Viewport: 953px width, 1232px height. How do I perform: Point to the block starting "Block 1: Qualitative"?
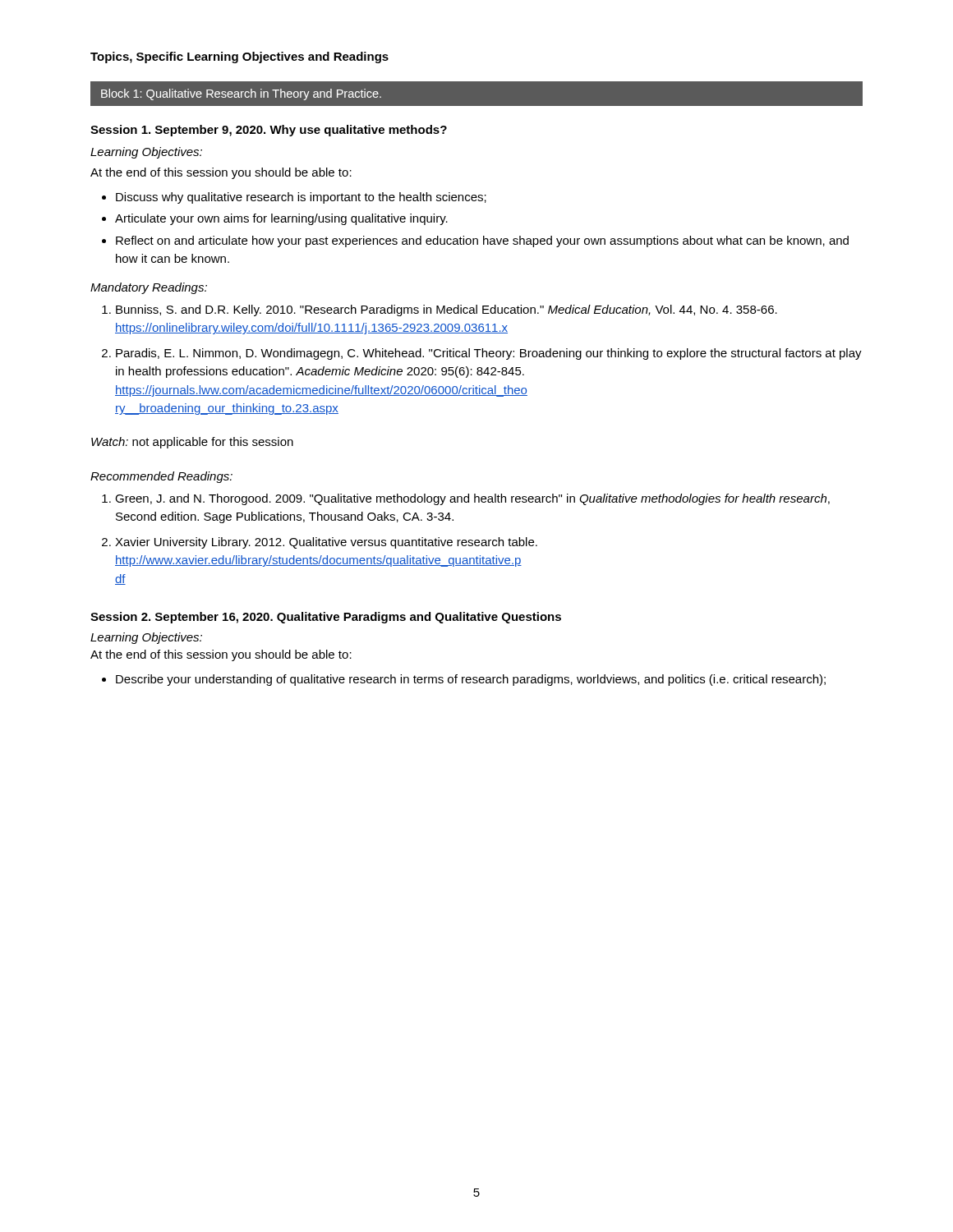point(241,94)
